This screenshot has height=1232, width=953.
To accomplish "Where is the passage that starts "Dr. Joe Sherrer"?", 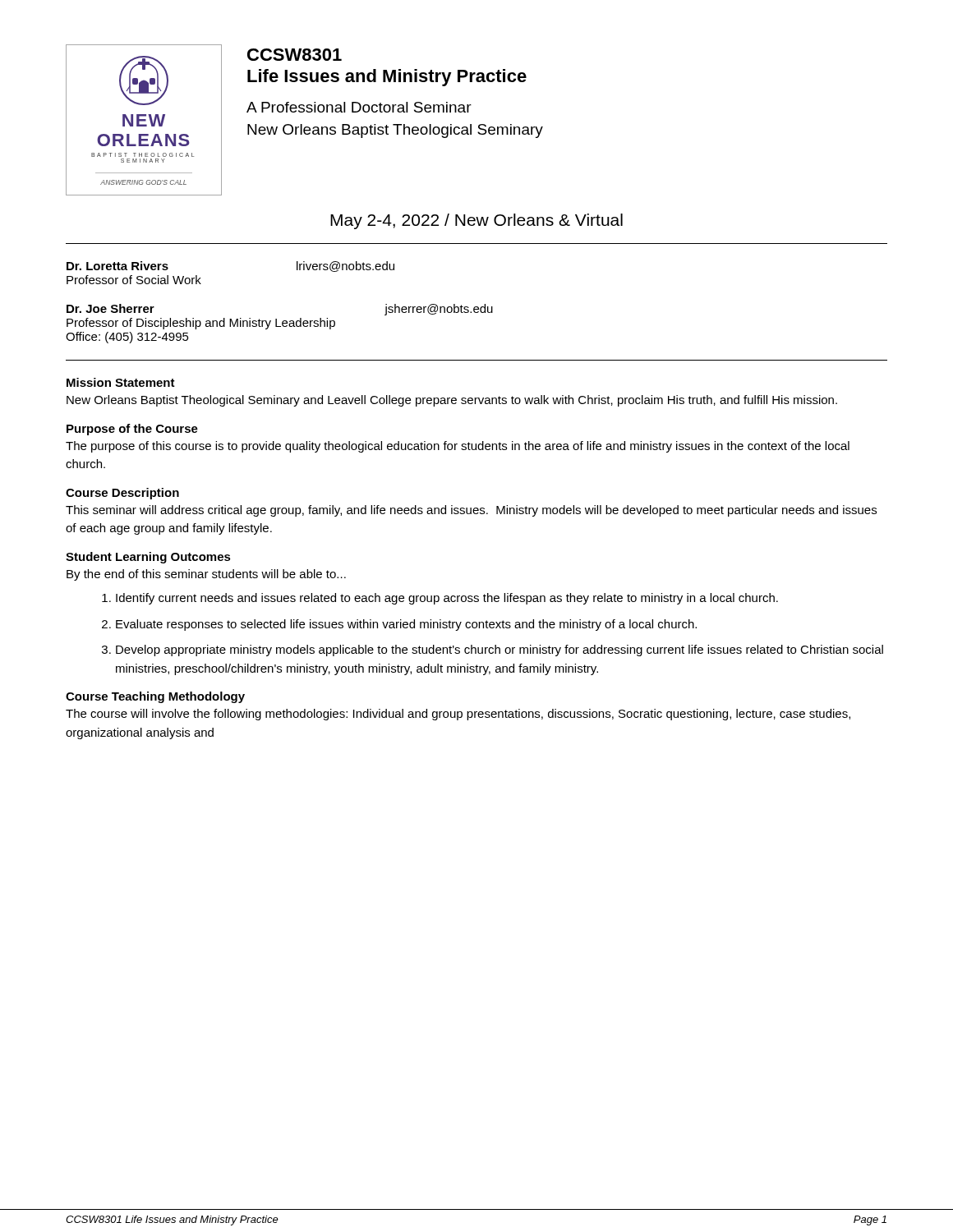I will [x=476, y=323].
